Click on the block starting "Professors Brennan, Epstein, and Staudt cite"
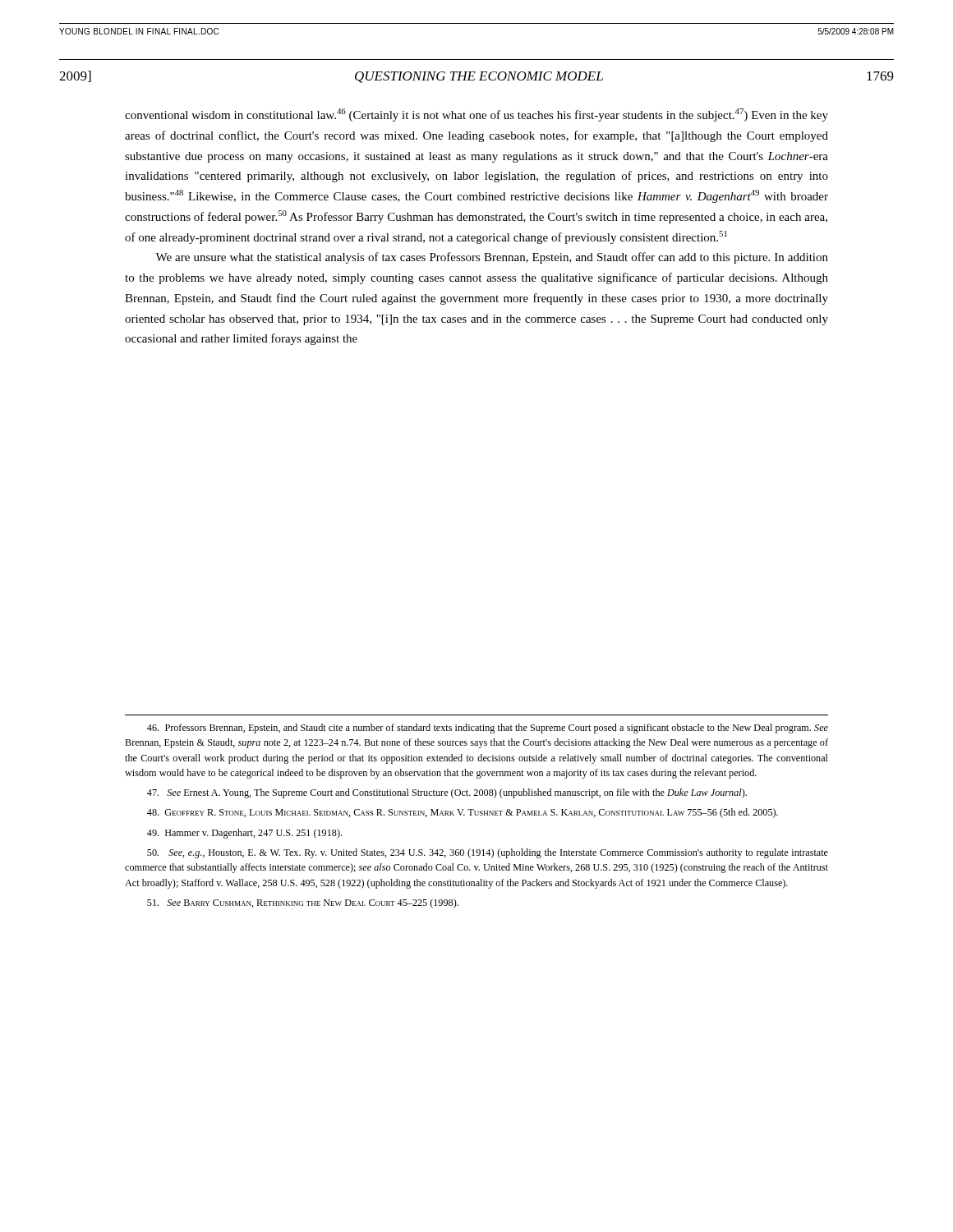 pos(476,750)
